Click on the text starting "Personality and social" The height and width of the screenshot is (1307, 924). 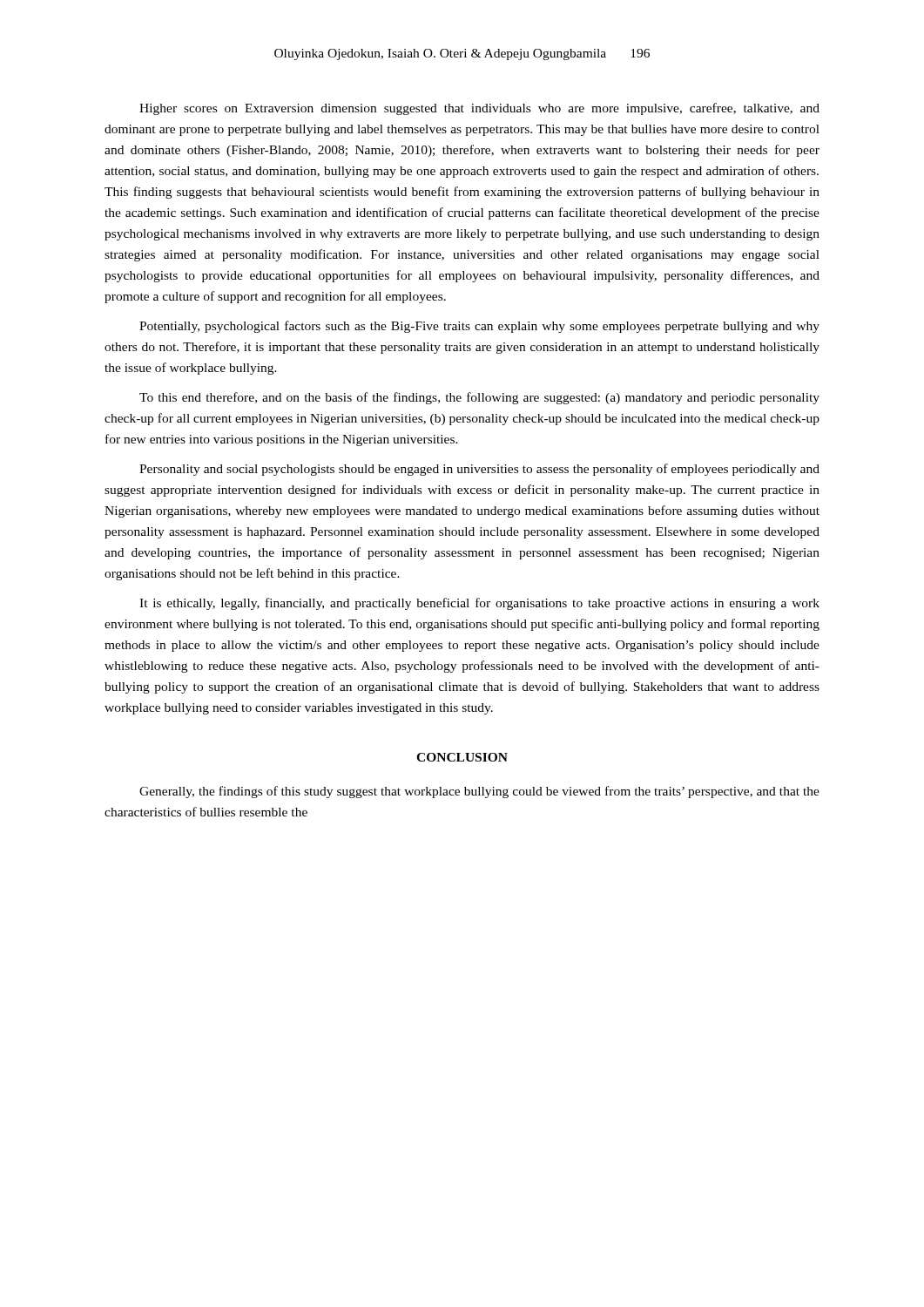point(462,521)
